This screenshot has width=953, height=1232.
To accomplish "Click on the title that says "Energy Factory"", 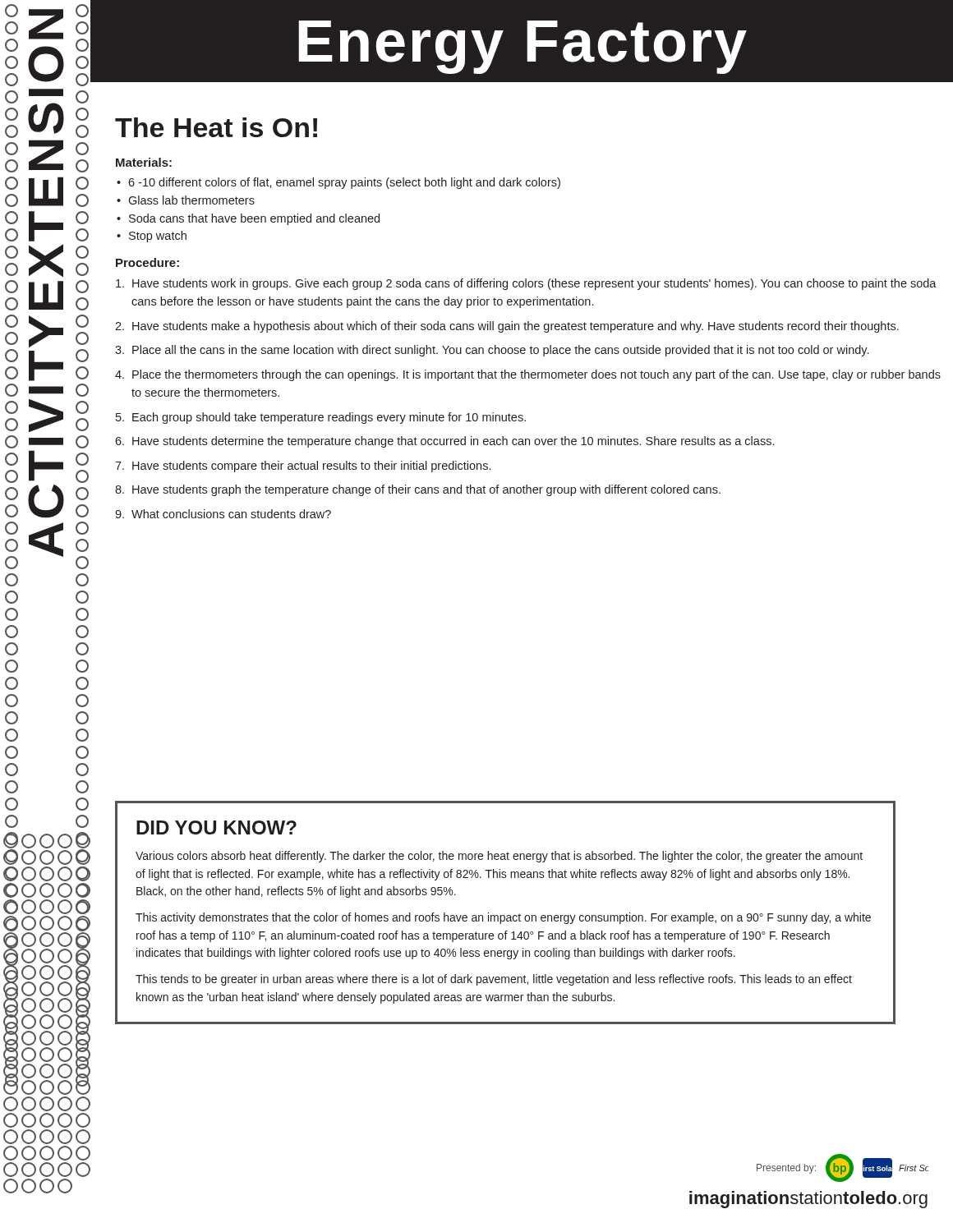I will coord(522,41).
